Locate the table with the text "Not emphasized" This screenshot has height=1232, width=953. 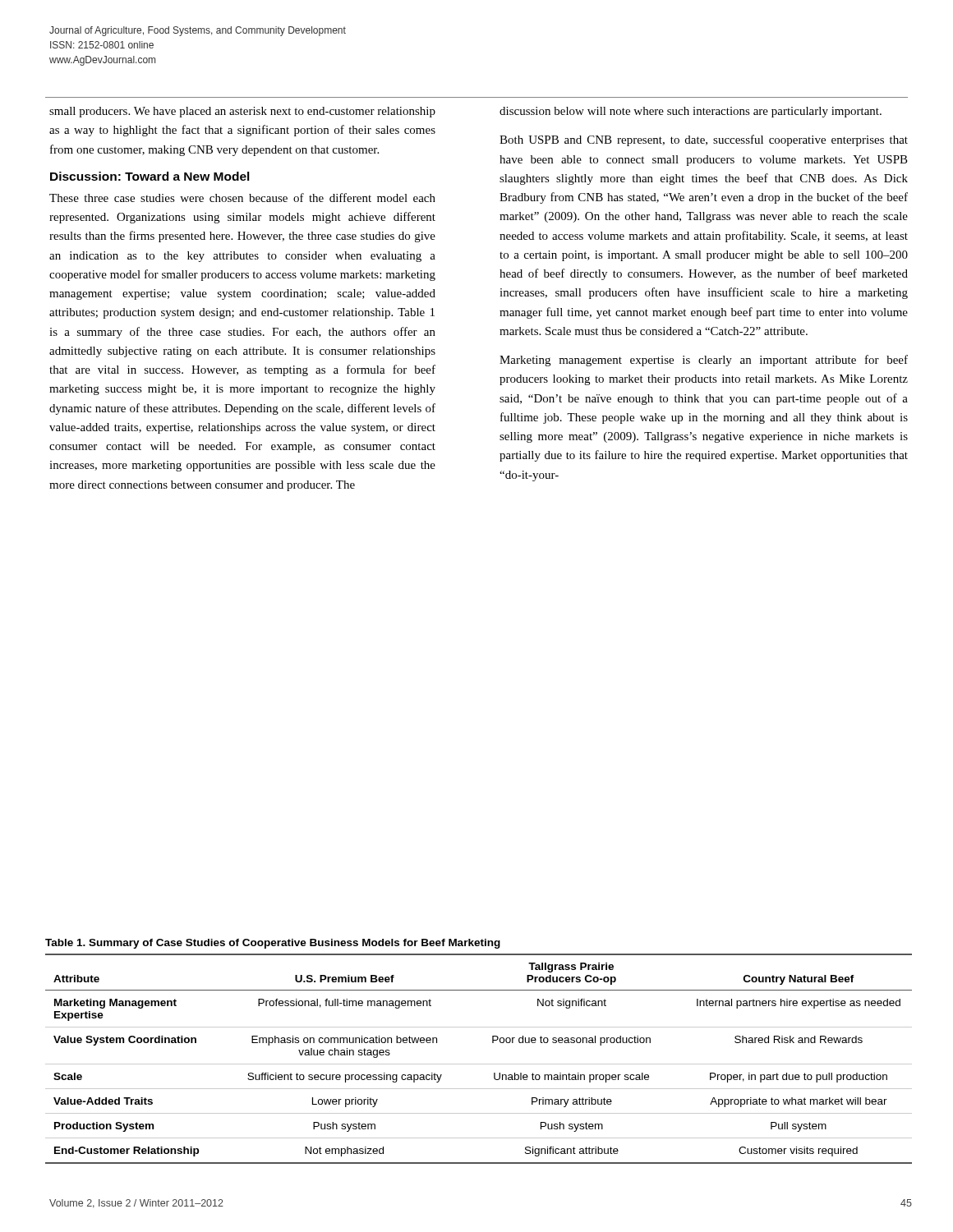[479, 1059]
